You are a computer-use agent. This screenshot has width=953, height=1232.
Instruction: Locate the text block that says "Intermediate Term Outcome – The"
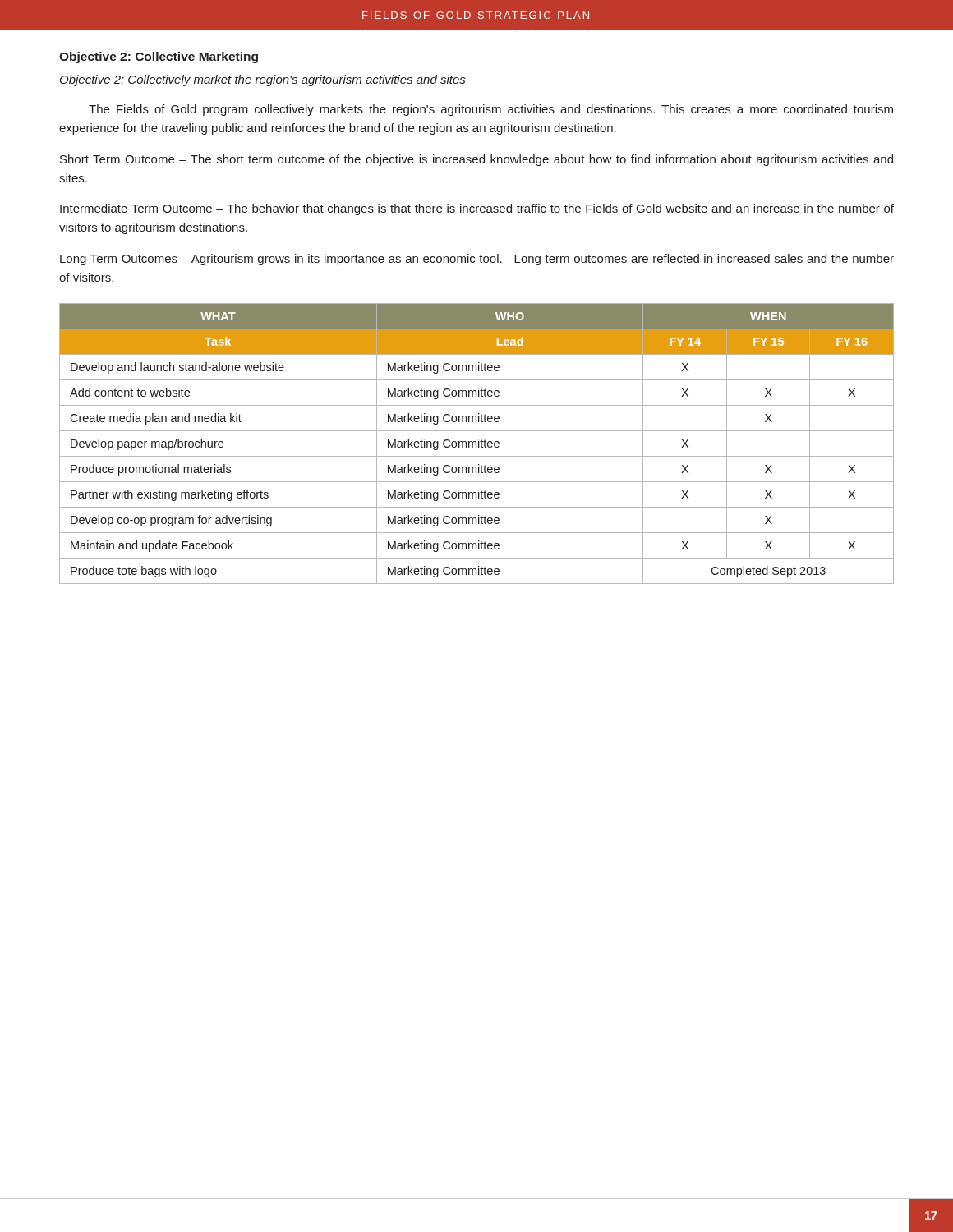click(x=476, y=218)
